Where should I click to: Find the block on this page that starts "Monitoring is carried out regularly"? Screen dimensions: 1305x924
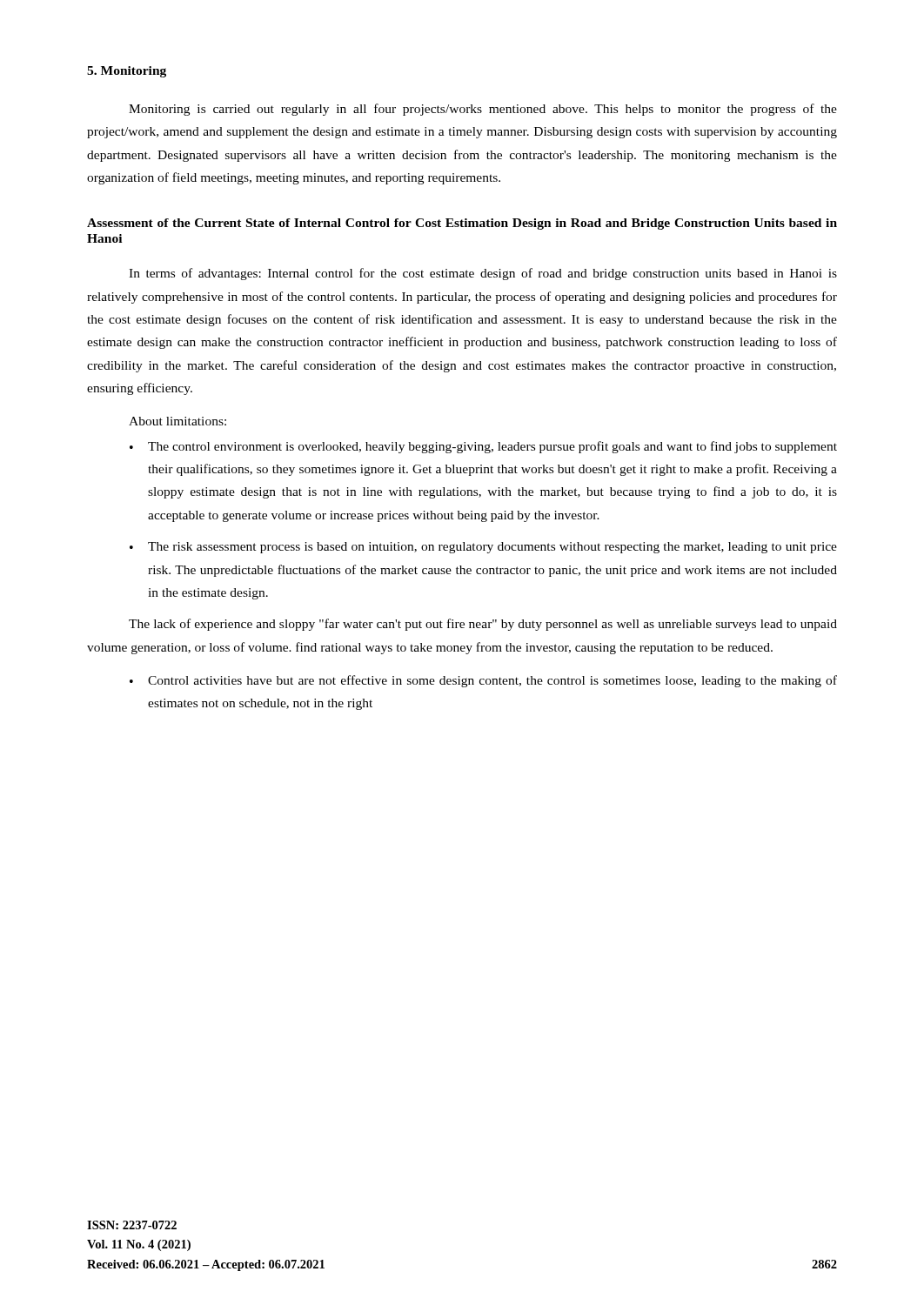[x=462, y=143]
